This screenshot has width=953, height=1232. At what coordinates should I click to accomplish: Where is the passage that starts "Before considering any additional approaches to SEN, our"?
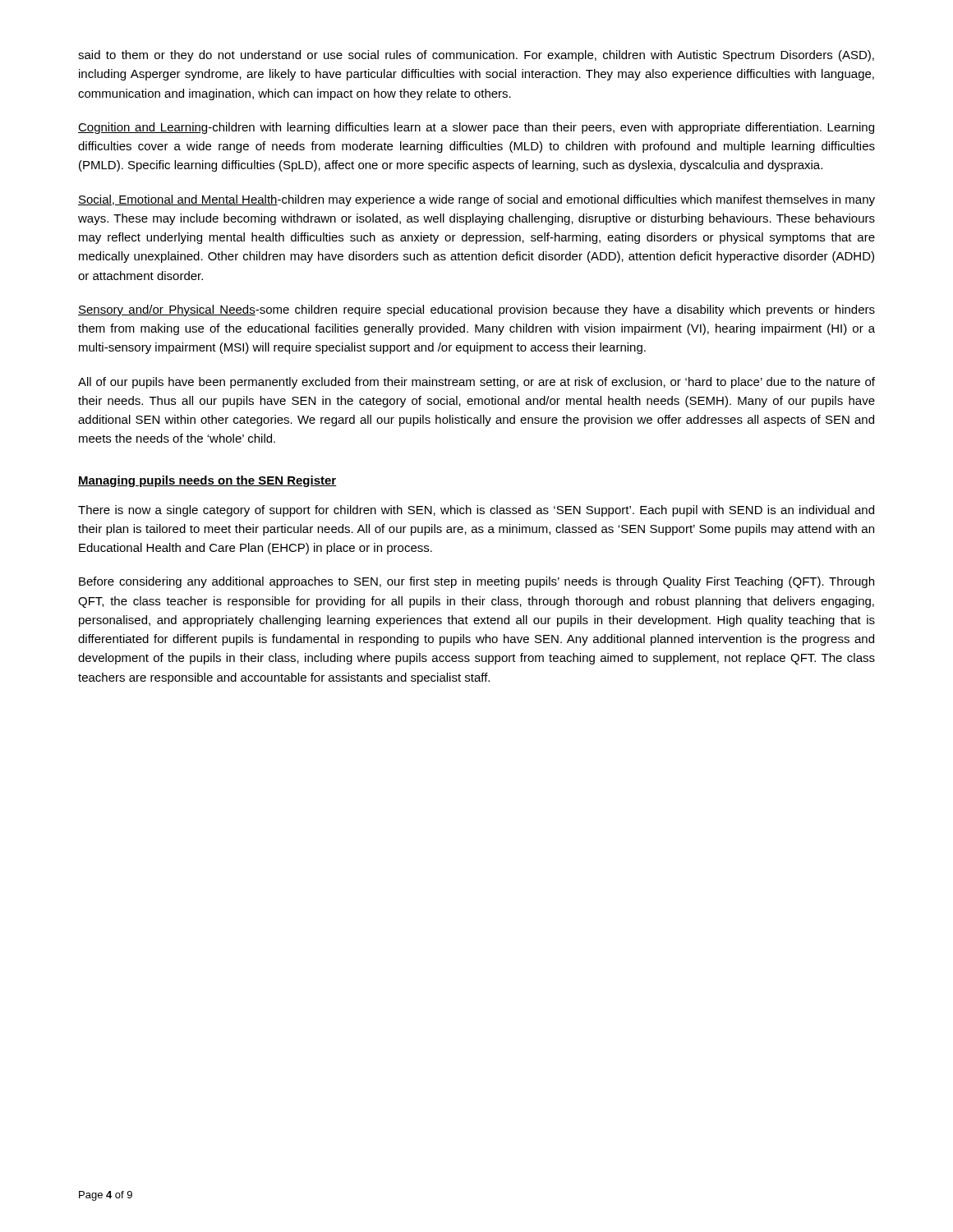pyautogui.click(x=476, y=629)
